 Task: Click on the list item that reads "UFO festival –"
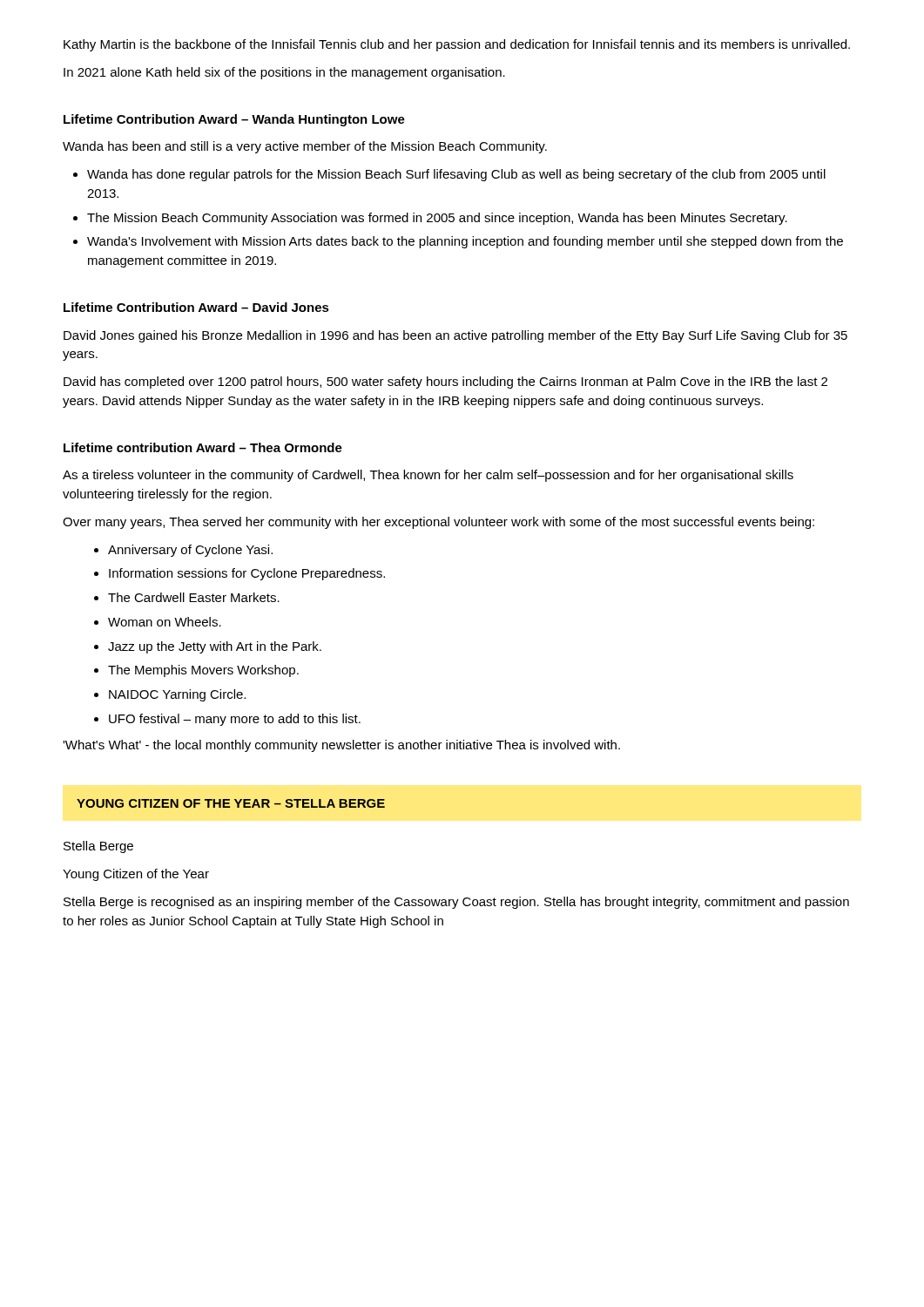(235, 718)
